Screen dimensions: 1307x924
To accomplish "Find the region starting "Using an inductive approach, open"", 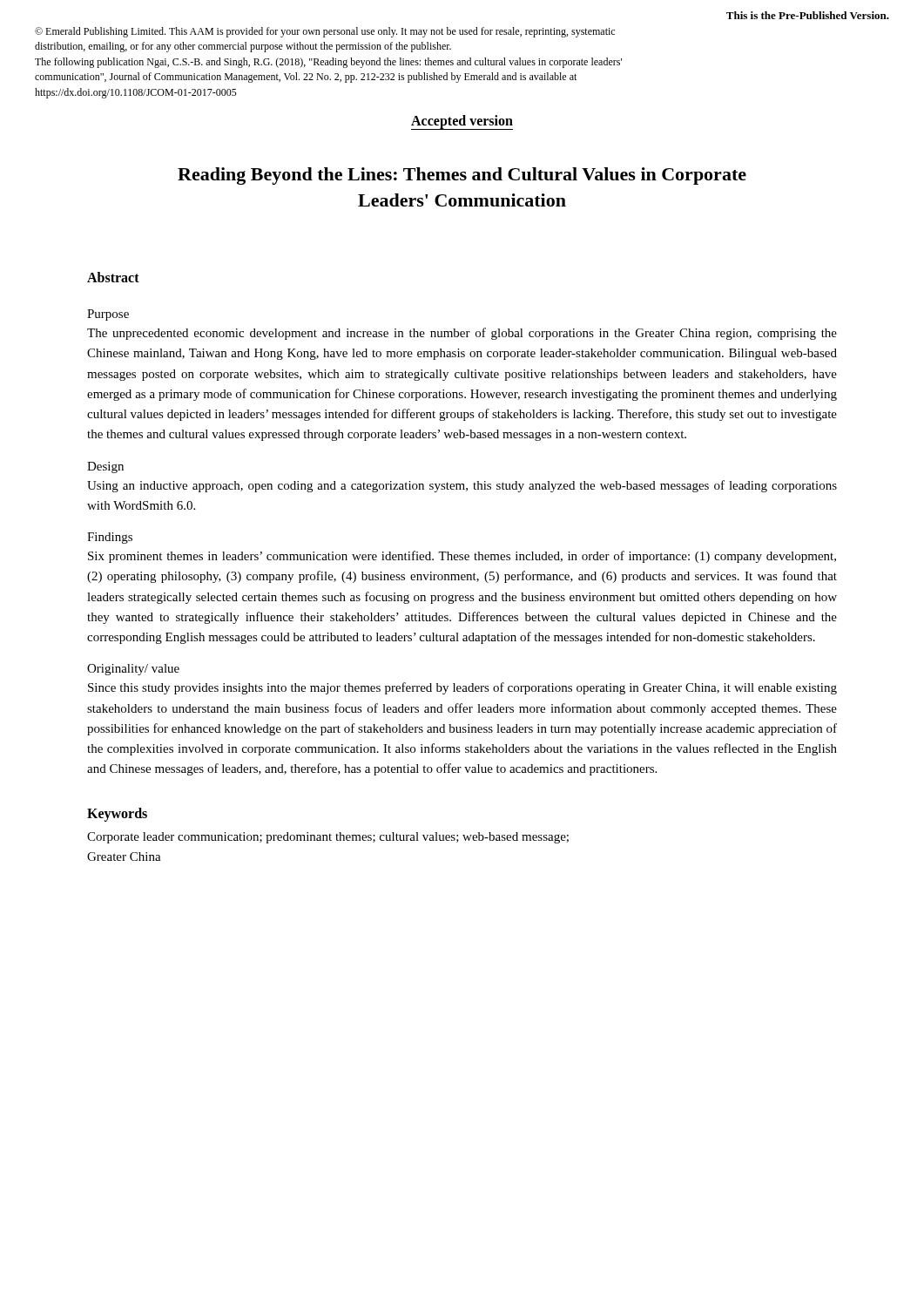I will (x=462, y=496).
